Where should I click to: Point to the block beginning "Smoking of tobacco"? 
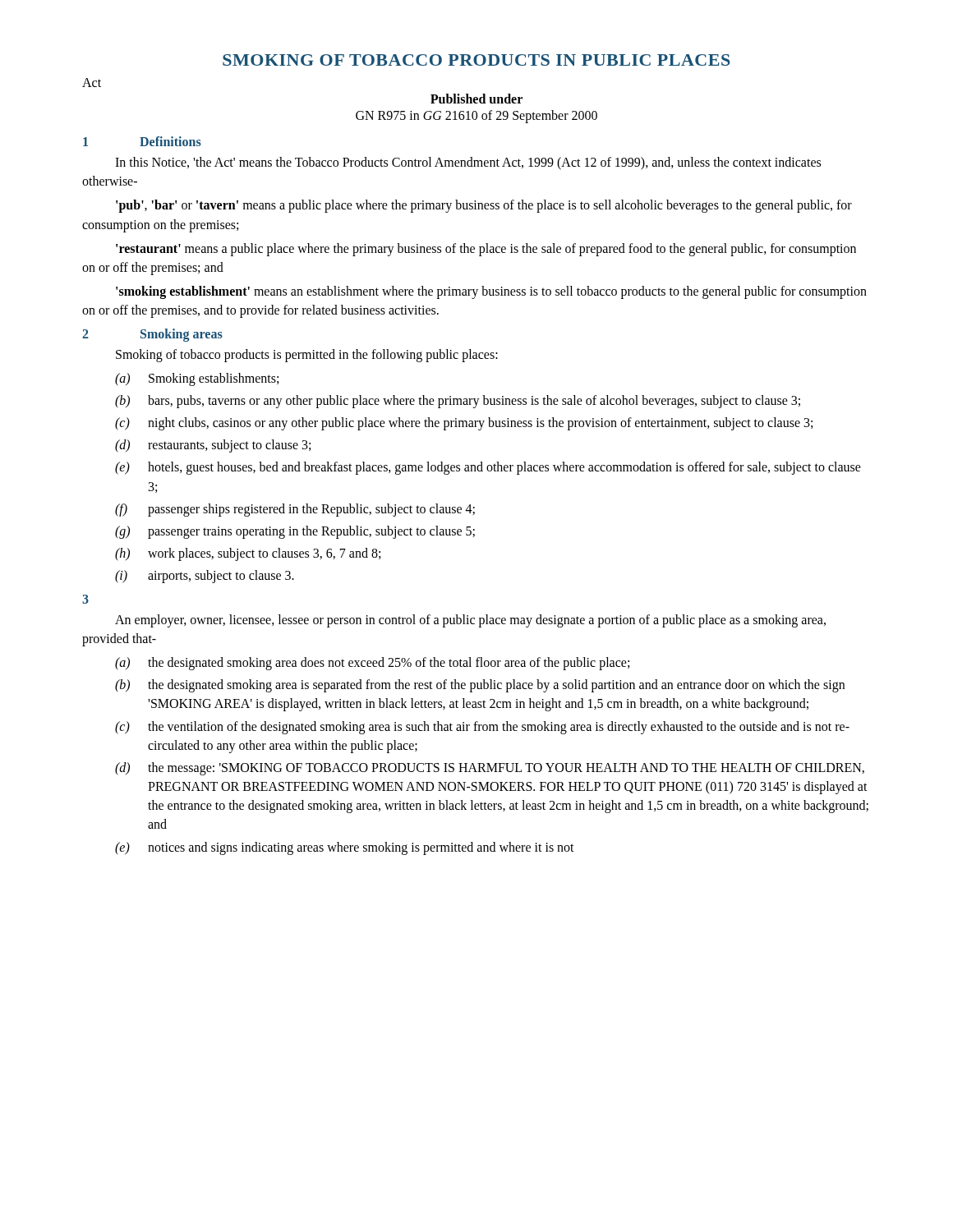click(307, 354)
